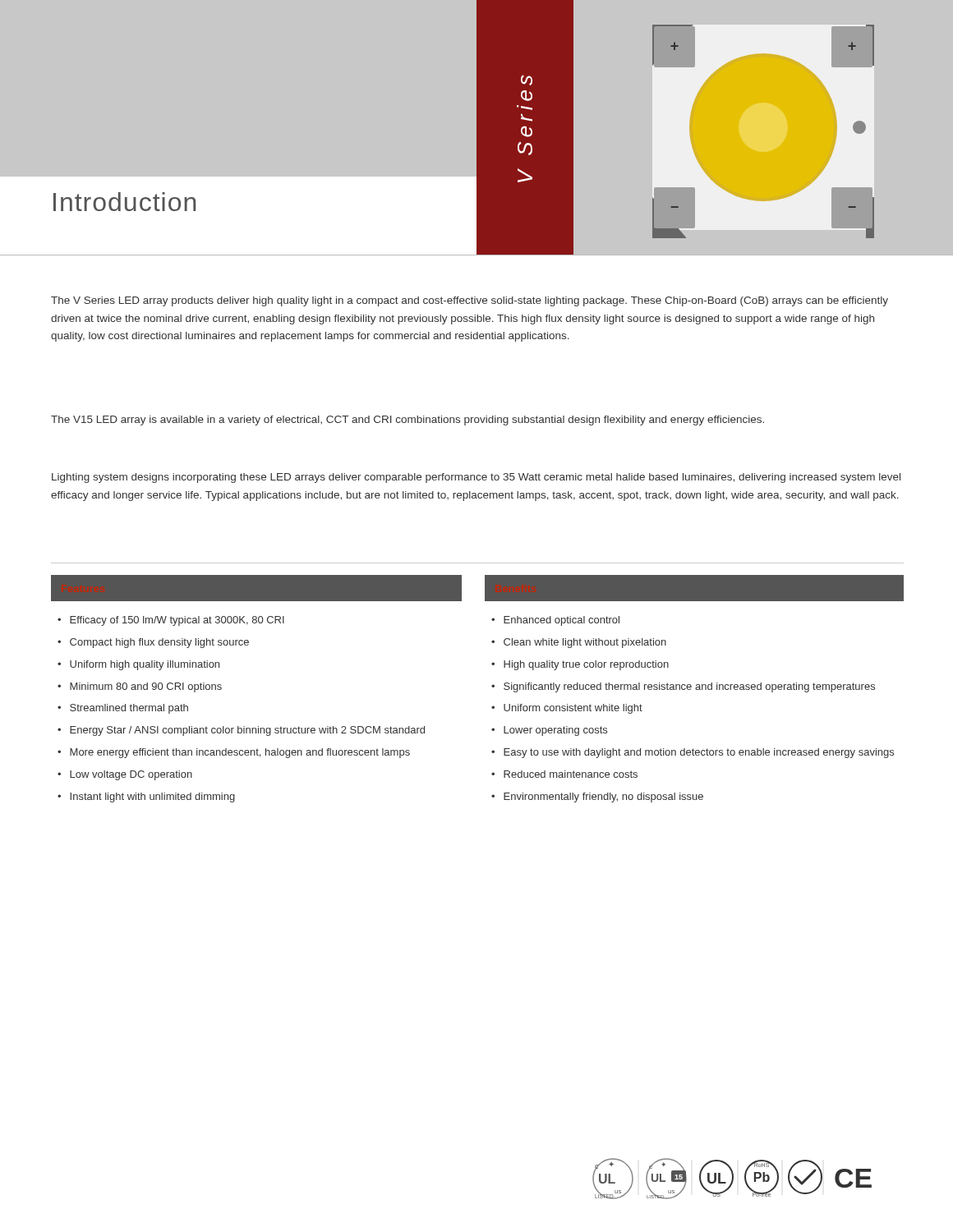Navigate to the block starting "•Instant light with unlimited dimming"
Image resolution: width=953 pixels, height=1232 pixels.
pos(146,797)
